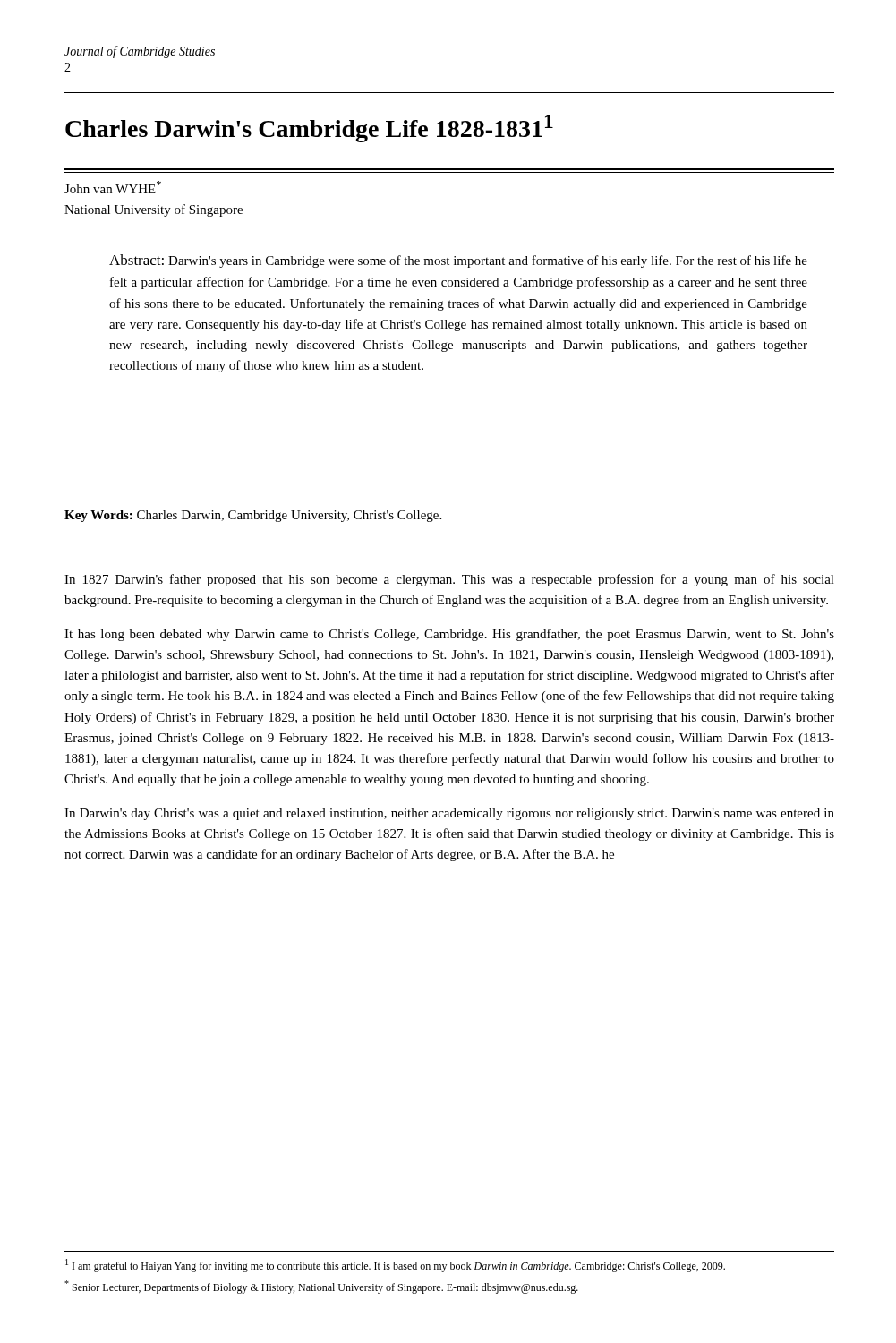Viewport: 896px width, 1343px height.
Task: Locate the footnote containing "1 I am grateful to Haiyan Yang for"
Action: (x=449, y=1276)
